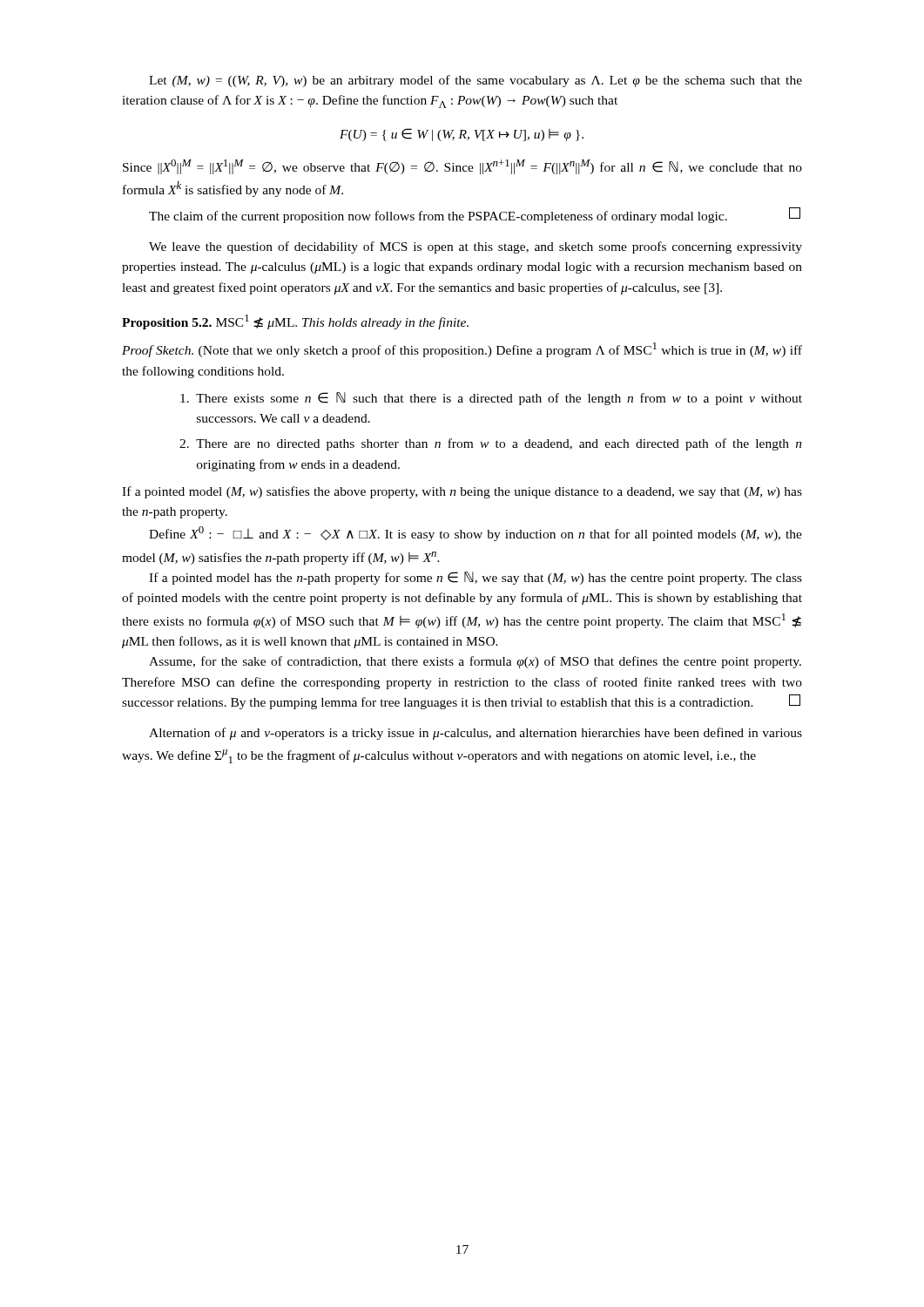Navigate to the passage starting "There exists some n"
Screen dimensions: 1307x924
coord(479,408)
